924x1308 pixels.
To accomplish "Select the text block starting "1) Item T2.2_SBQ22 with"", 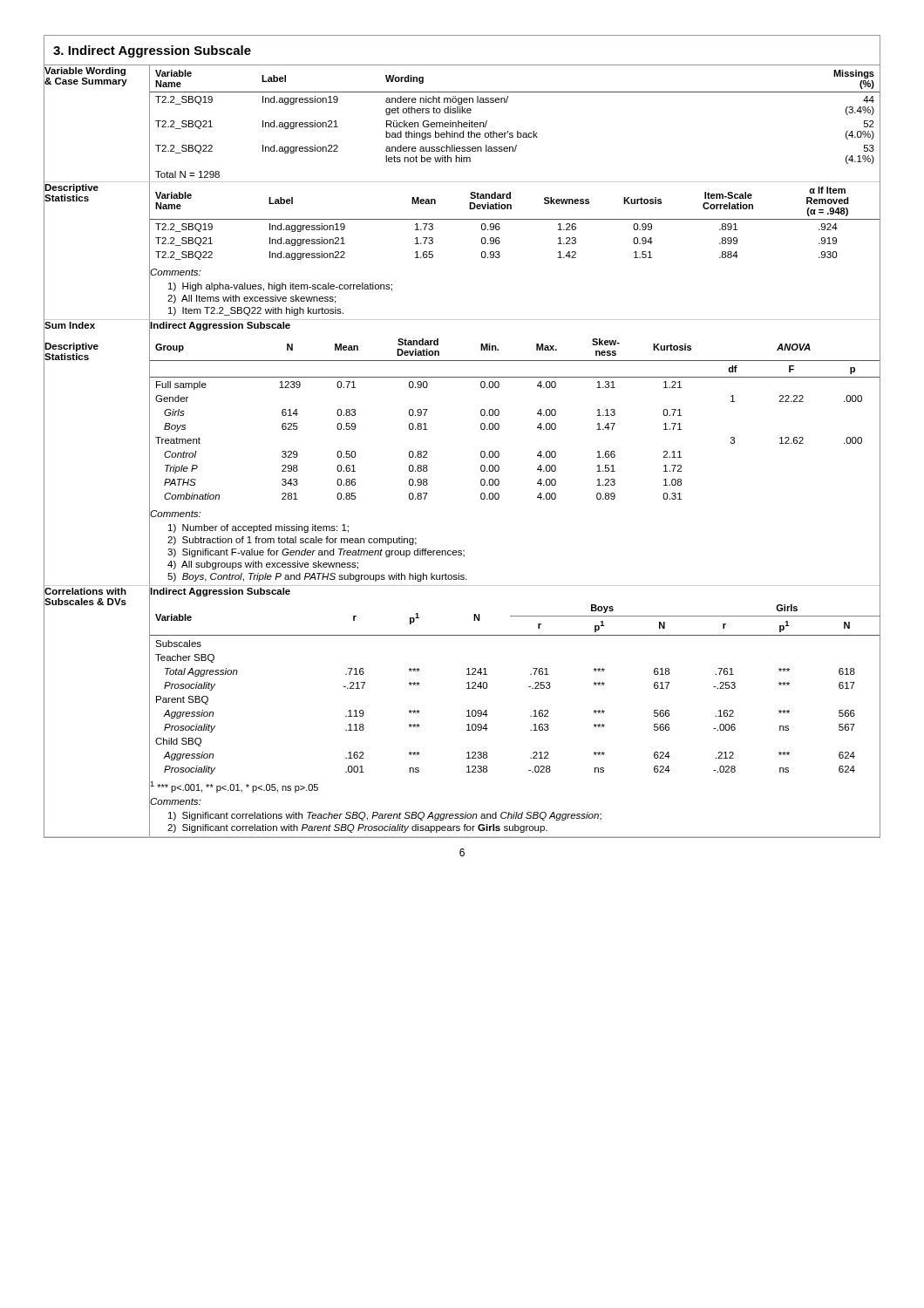I will pyautogui.click(x=515, y=310).
